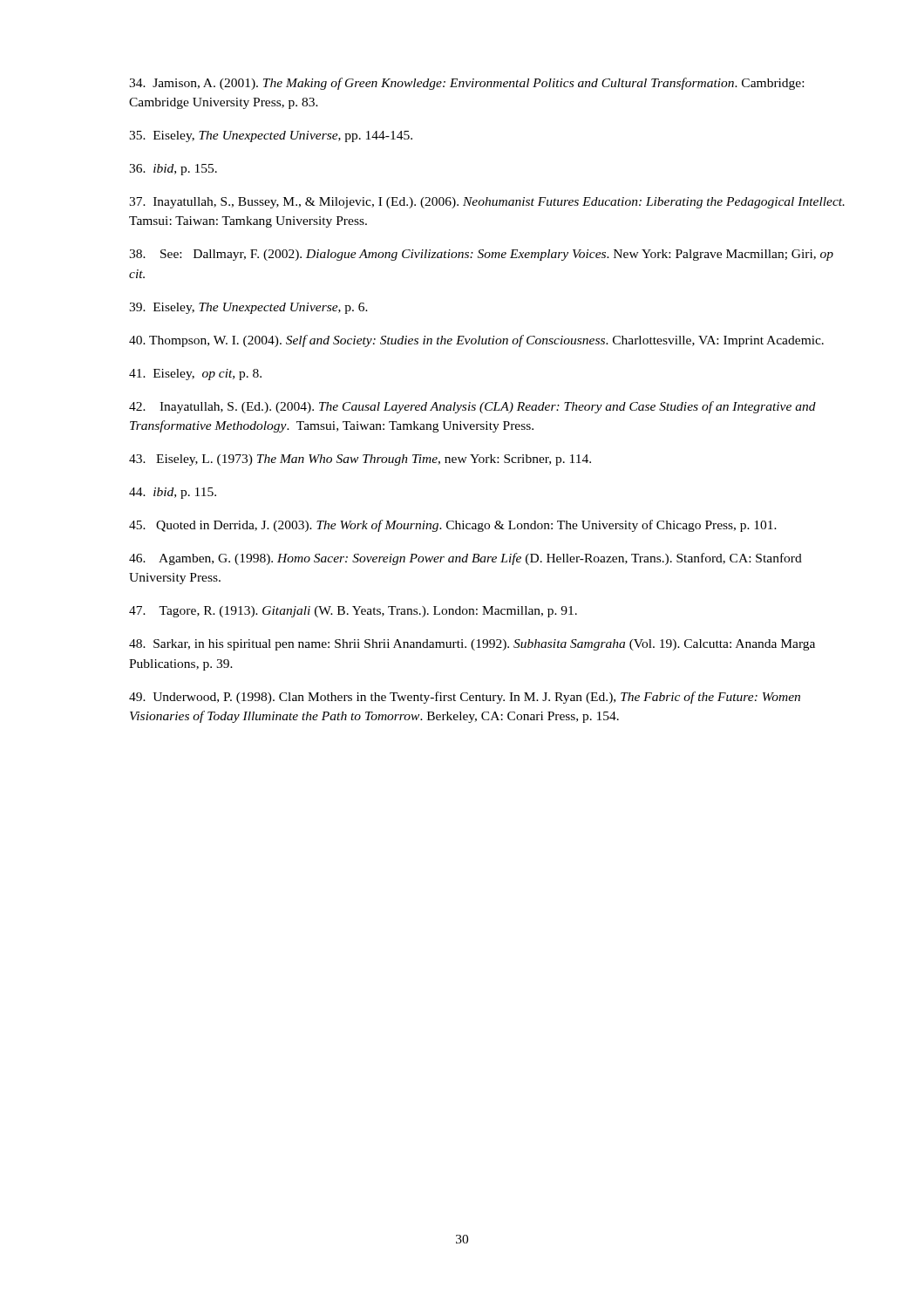Click on the element starting "48. Sarkar, in his spiritual pen"
This screenshot has width=924, height=1308.
(488, 654)
